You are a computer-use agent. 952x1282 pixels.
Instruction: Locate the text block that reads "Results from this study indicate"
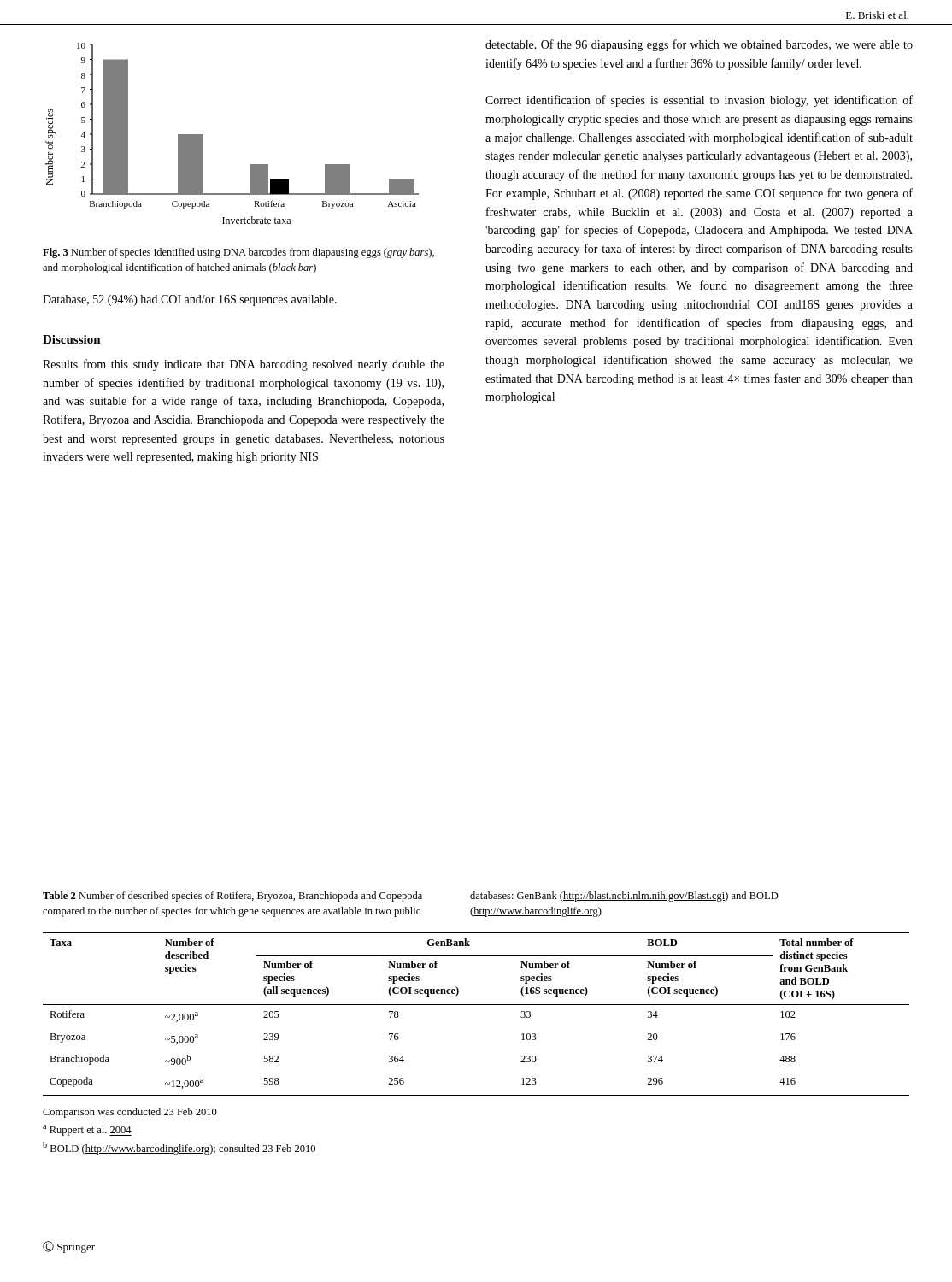click(244, 411)
